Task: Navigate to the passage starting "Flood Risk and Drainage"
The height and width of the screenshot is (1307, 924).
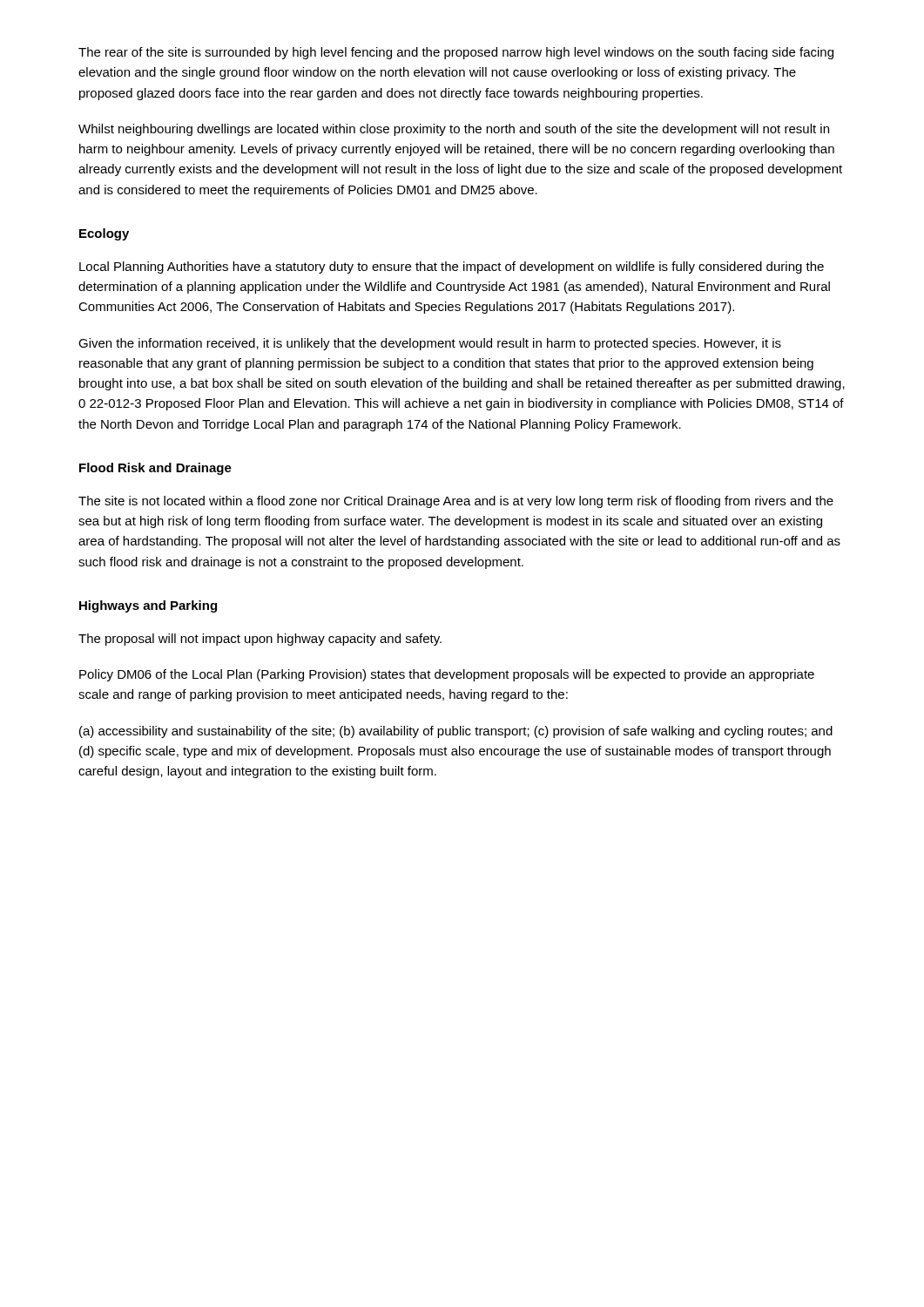Action: tap(155, 467)
